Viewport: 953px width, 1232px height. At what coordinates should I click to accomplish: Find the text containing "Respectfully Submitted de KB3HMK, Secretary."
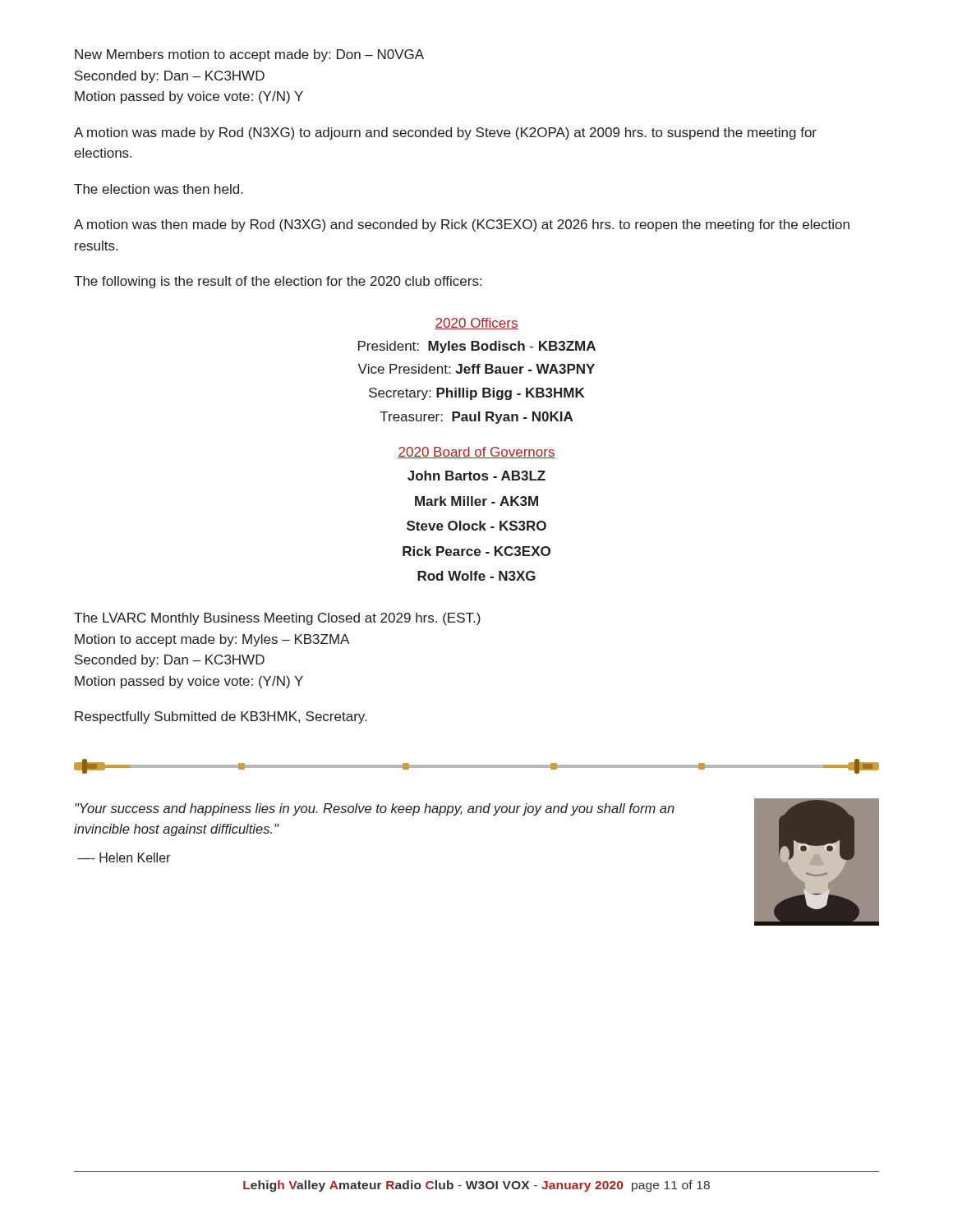(221, 717)
